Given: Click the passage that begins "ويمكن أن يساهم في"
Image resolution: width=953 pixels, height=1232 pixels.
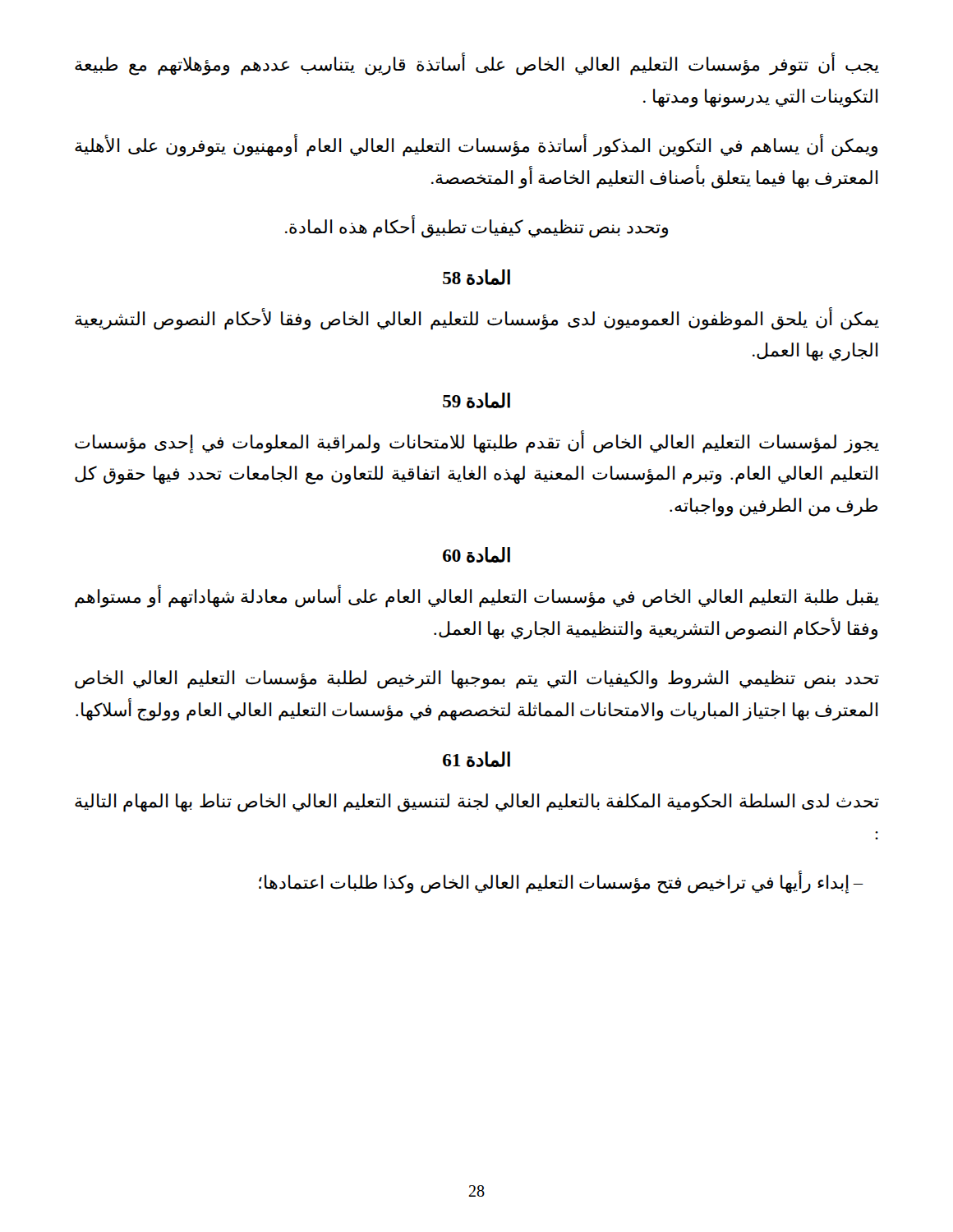Looking at the screenshot, I should (x=476, y=162).
